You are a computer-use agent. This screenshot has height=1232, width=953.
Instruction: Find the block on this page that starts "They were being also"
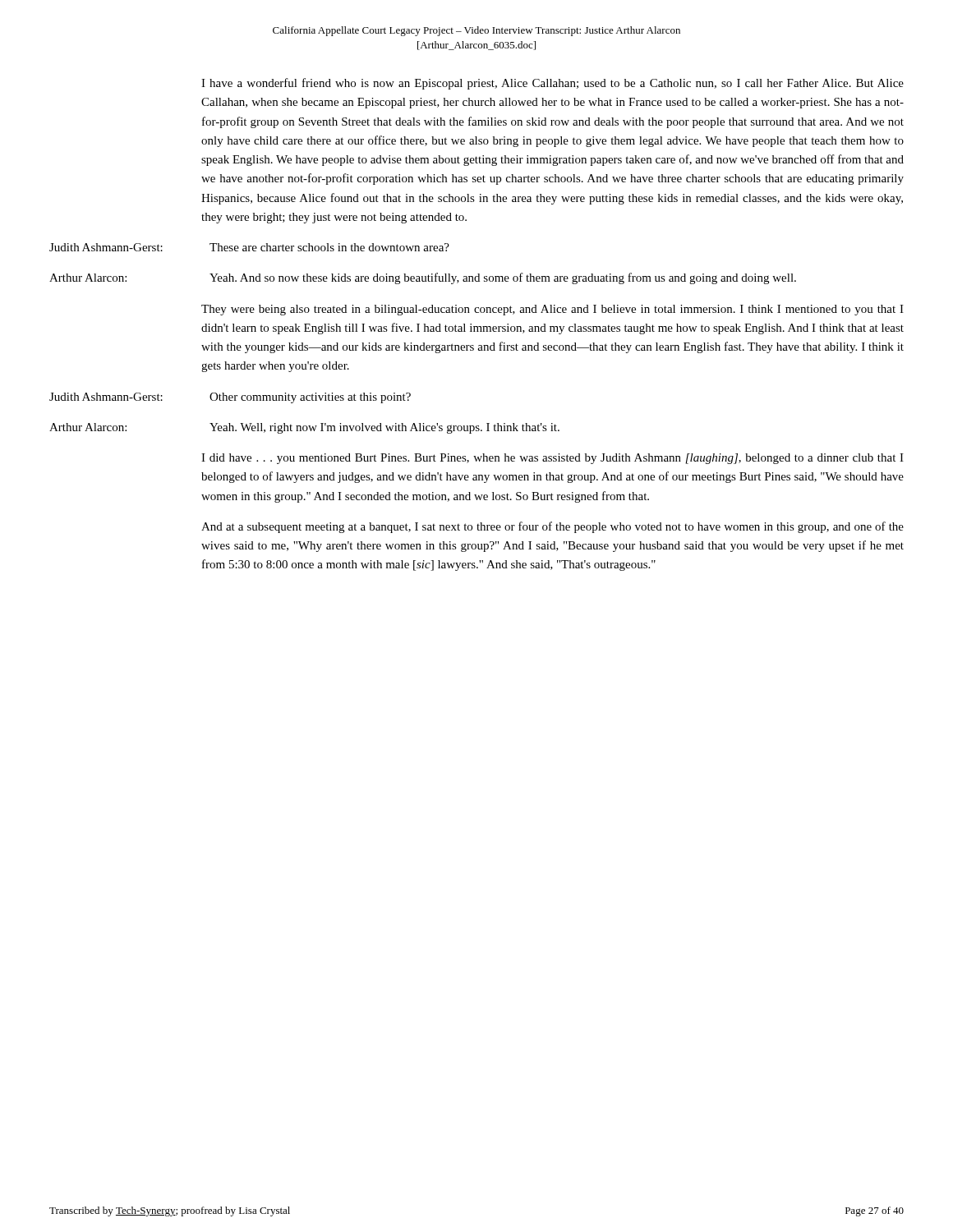coord(553,338)
